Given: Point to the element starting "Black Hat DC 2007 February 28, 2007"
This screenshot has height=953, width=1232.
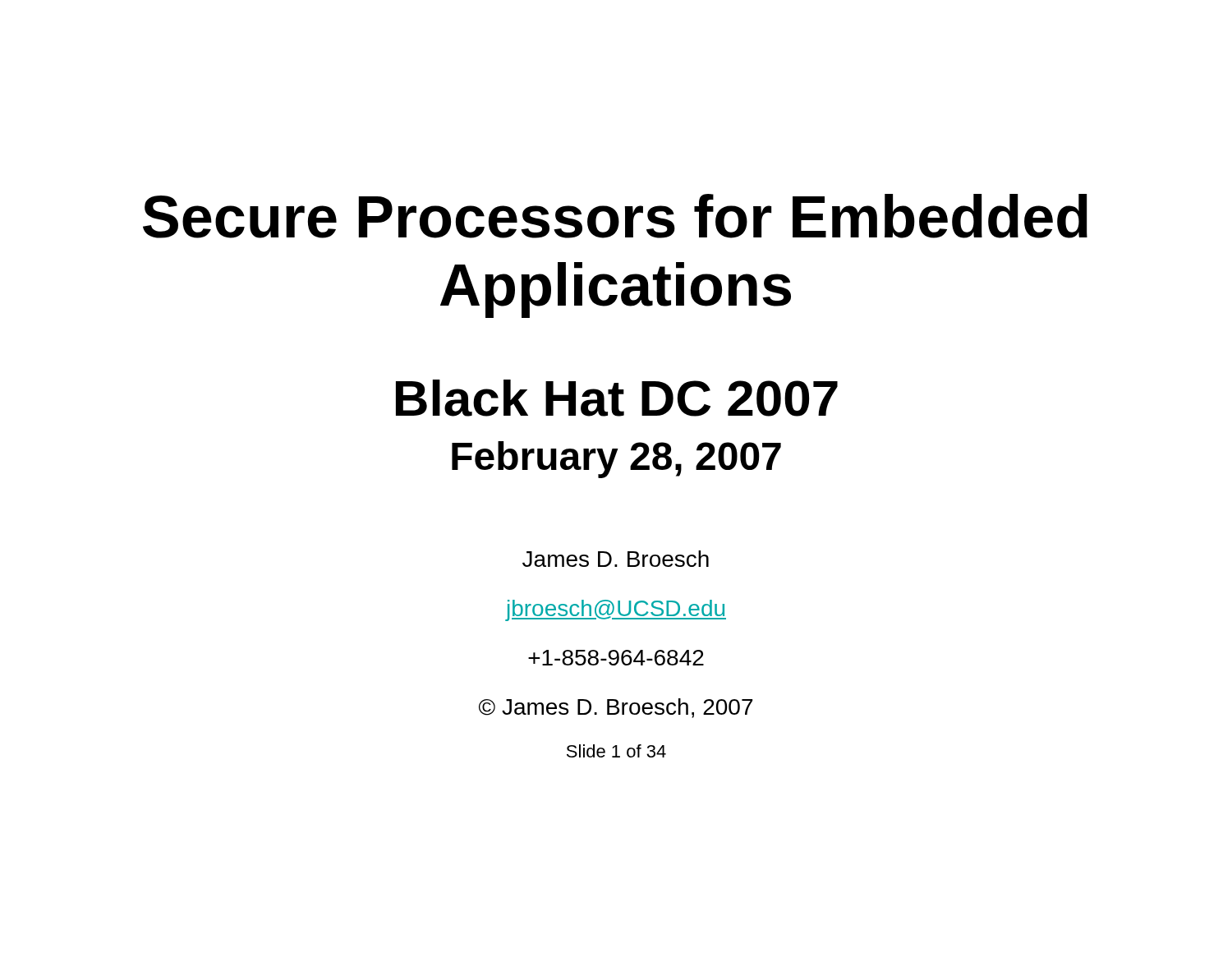Looking at the screenshot, I should pyautogui.click(x=616, y=424).
